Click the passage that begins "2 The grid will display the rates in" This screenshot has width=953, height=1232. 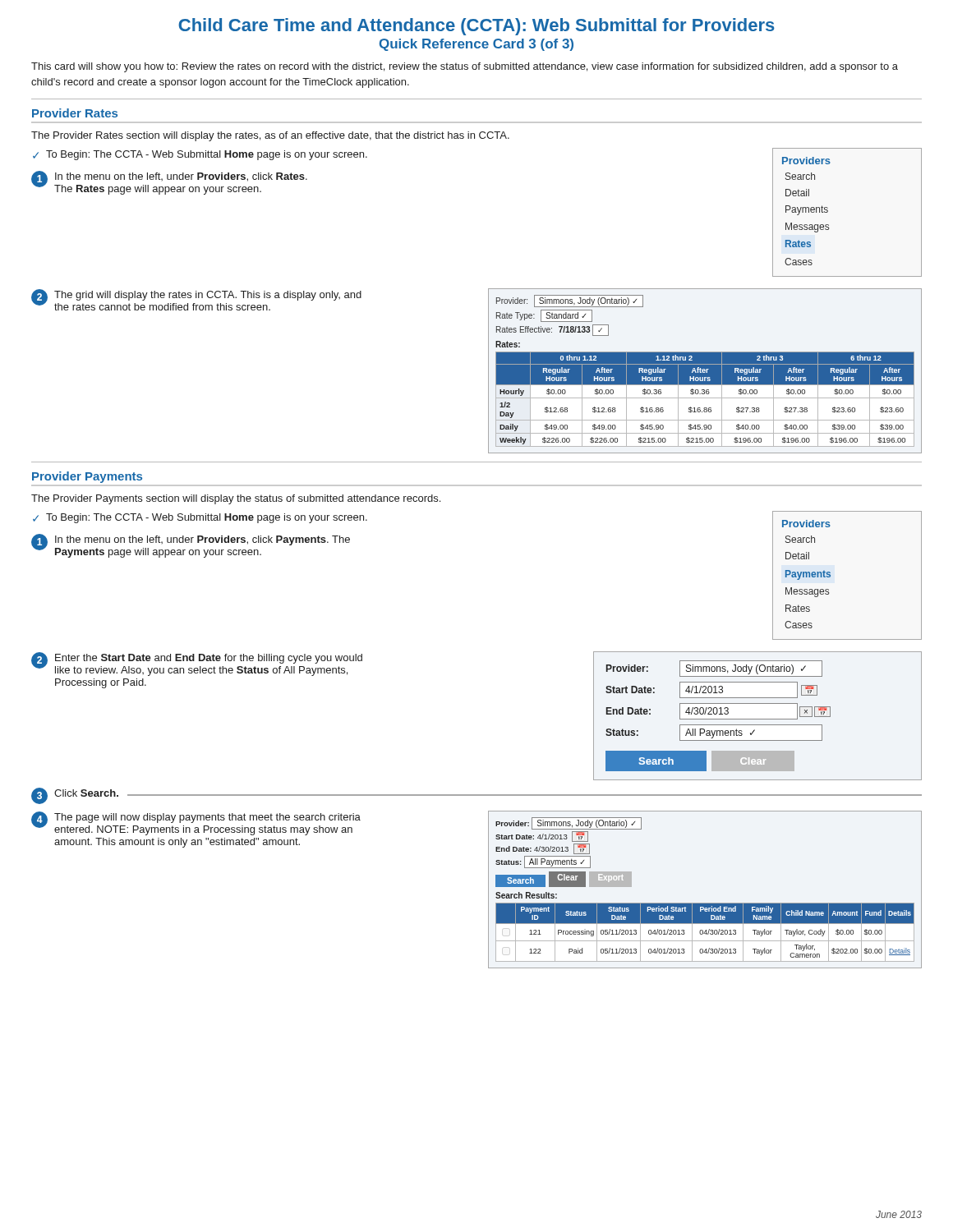click(204, 301)
